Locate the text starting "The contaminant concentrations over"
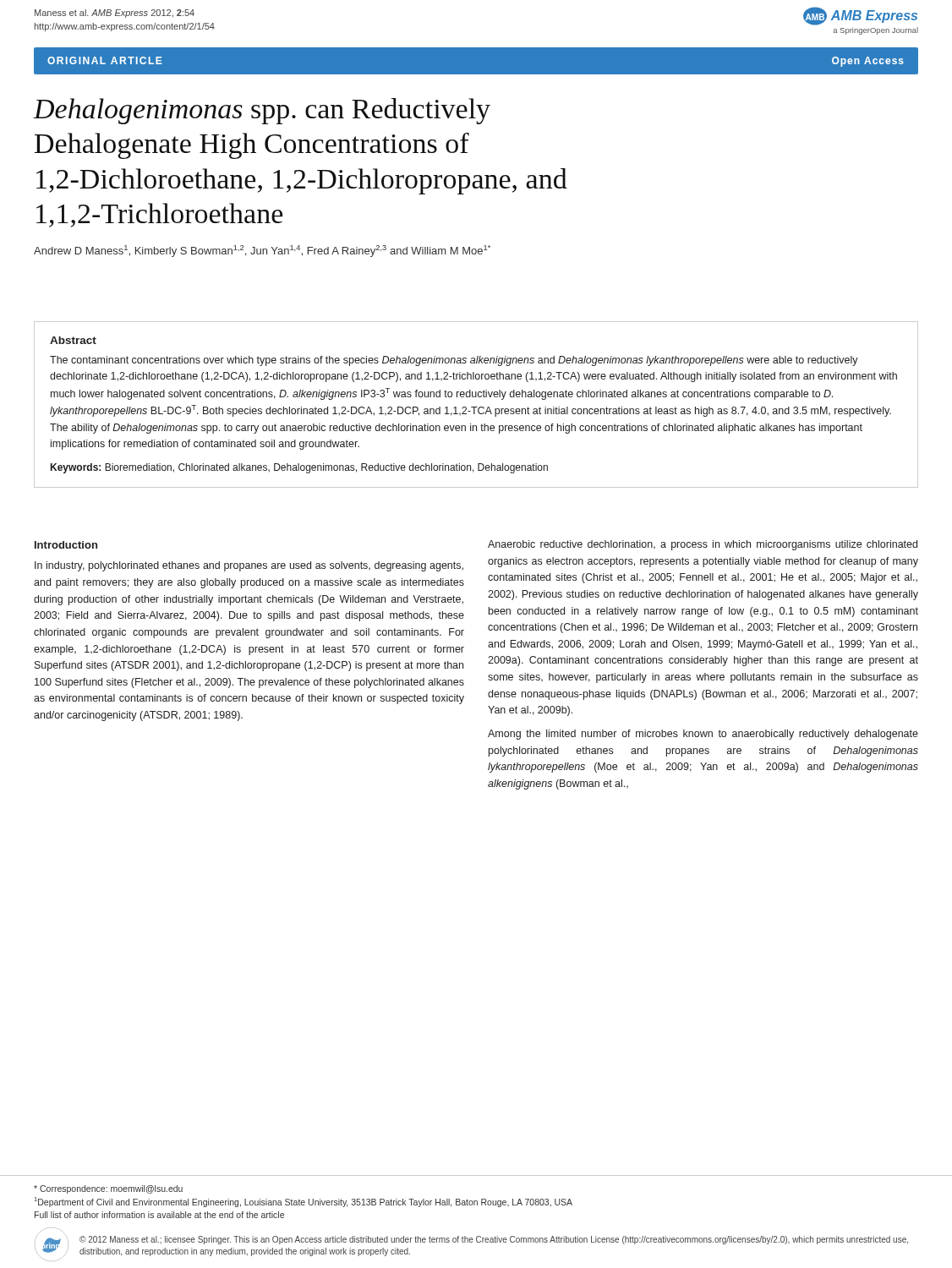The height and width of the screenshot is (1268, 952). (474, 402)
